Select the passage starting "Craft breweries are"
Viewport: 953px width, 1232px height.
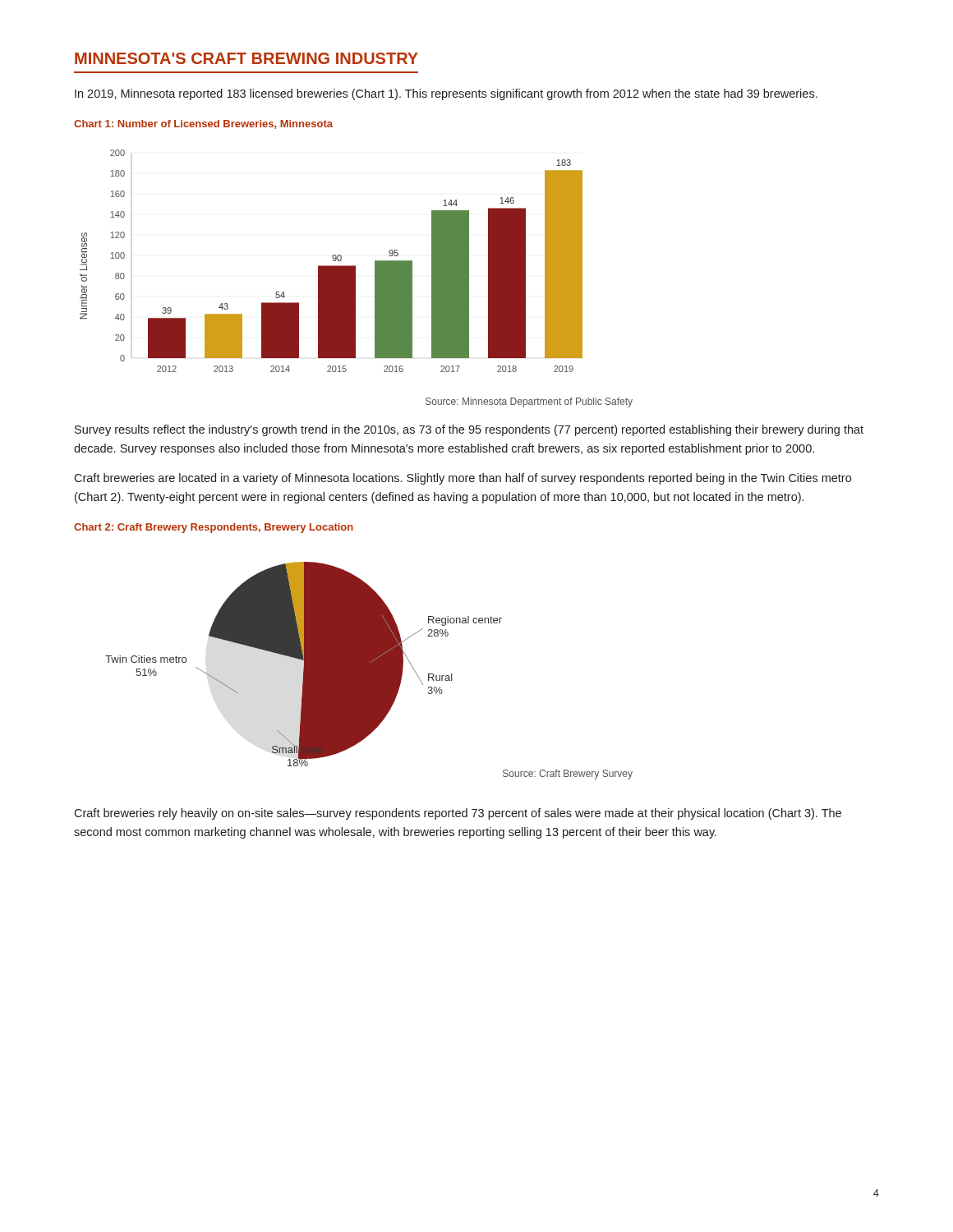click(463, 488)
